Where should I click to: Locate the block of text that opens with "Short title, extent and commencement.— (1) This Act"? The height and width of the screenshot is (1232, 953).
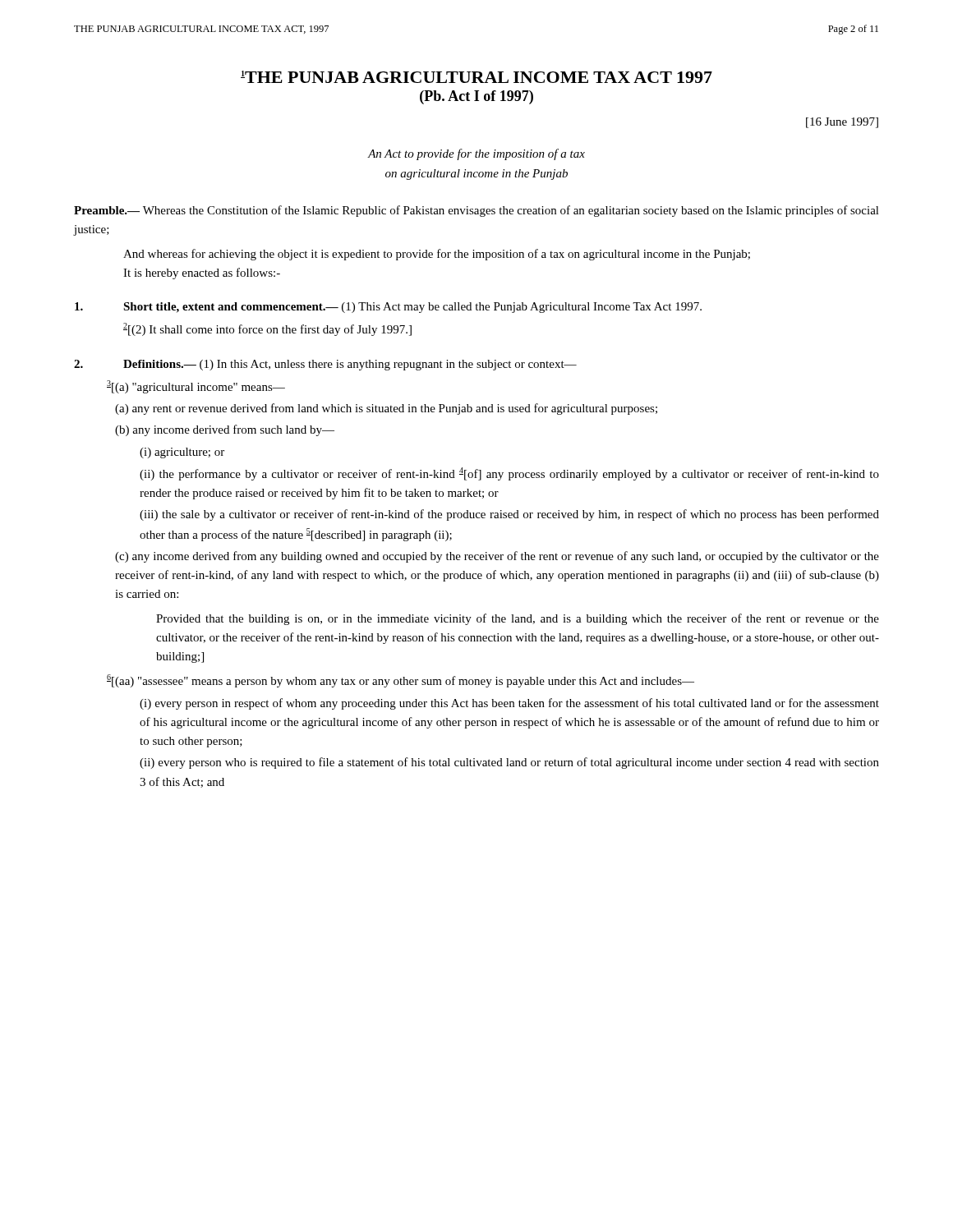coord(476,307)
